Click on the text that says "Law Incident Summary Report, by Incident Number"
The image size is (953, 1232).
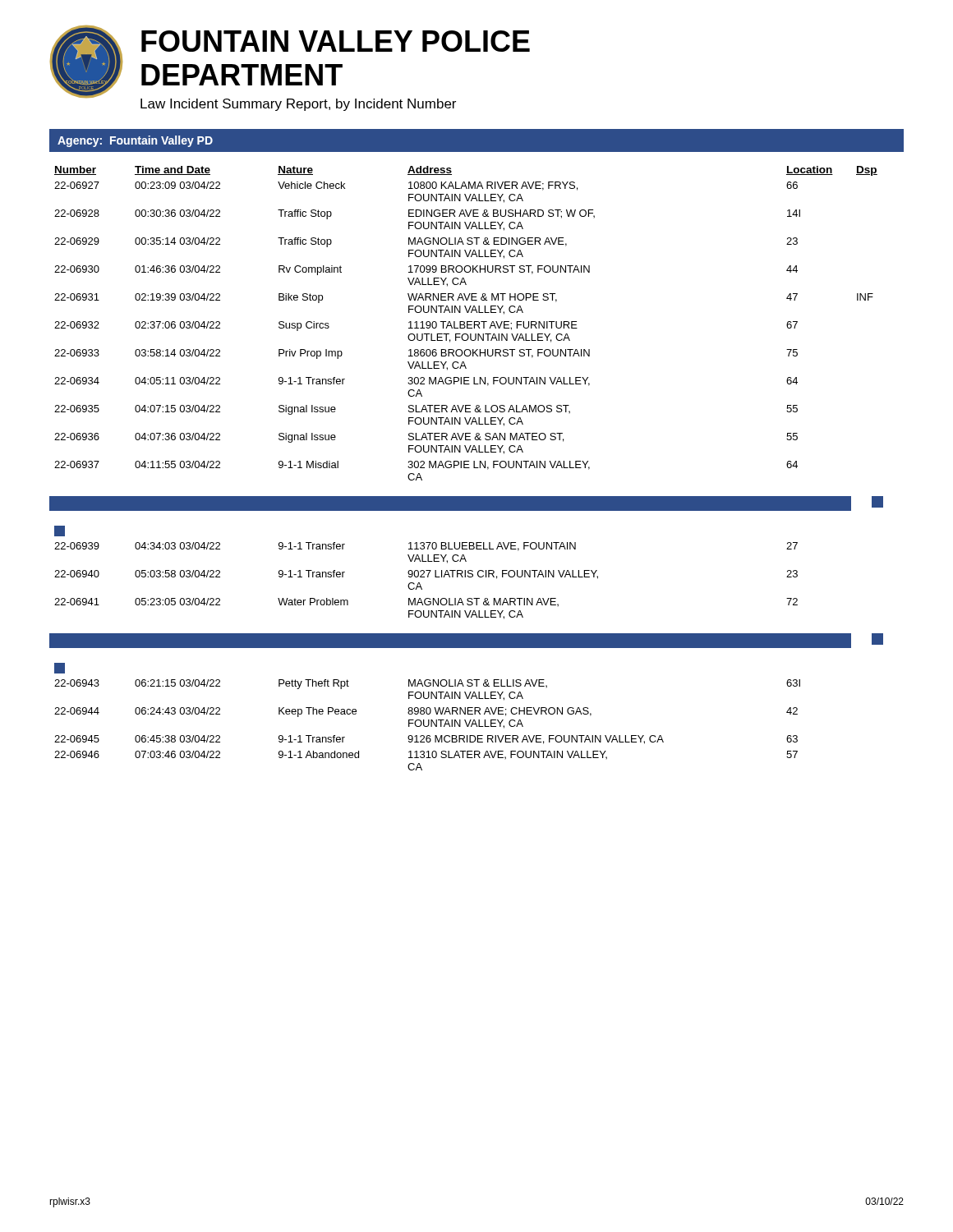pos(298,104)
